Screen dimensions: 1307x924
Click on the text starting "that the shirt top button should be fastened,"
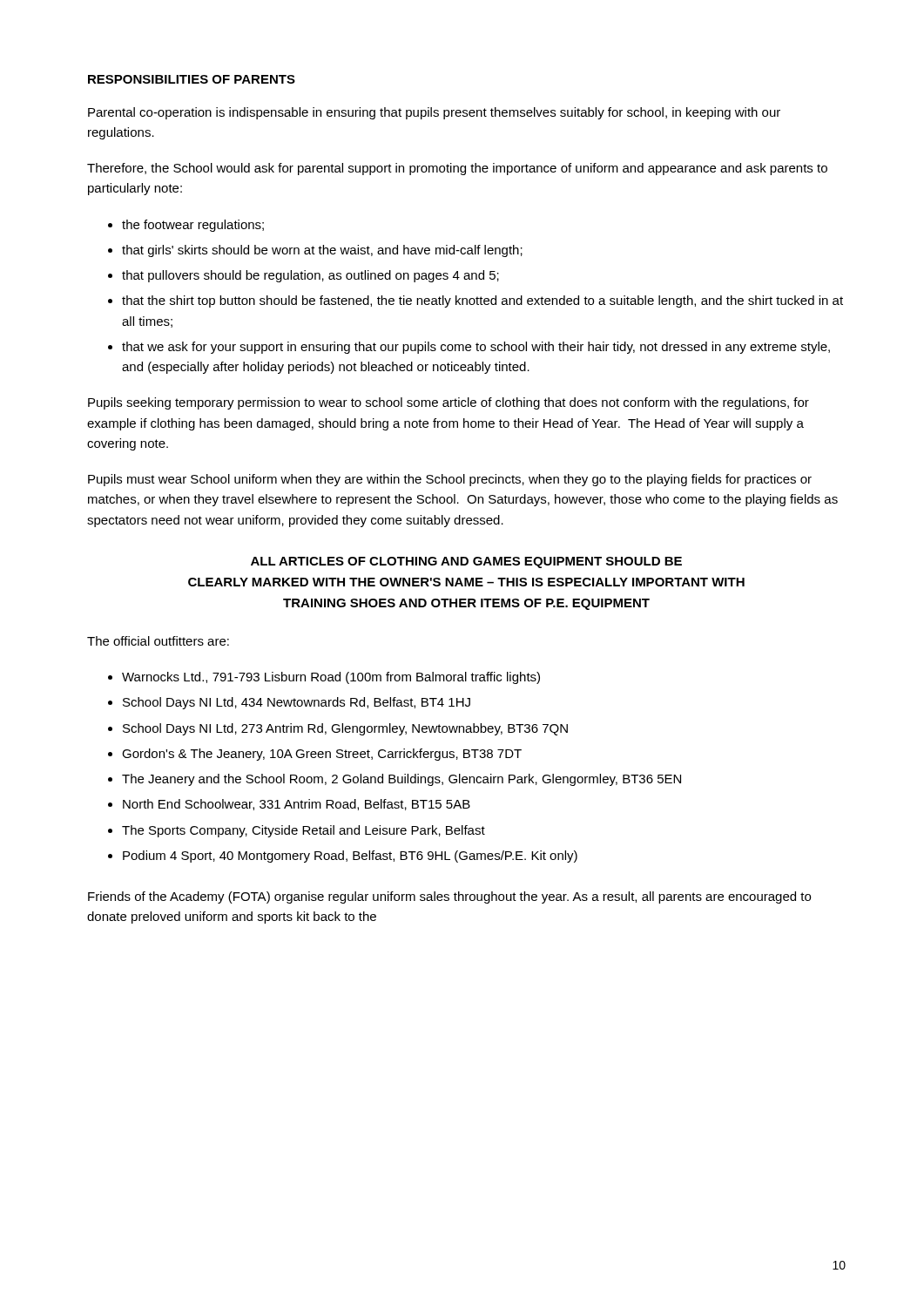tap(483, 311)
